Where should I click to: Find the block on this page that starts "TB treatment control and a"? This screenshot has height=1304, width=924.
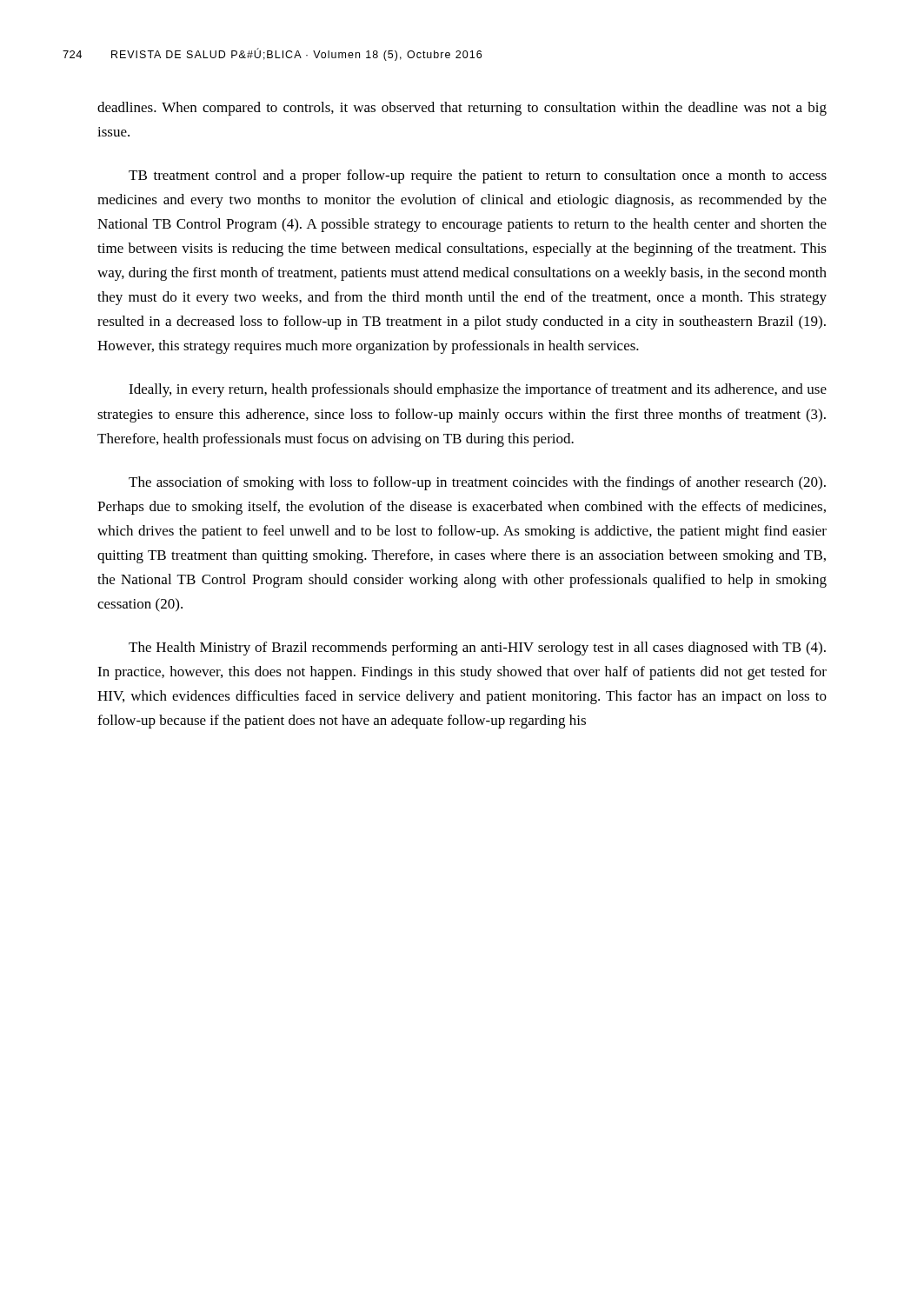tap(462, 261)
